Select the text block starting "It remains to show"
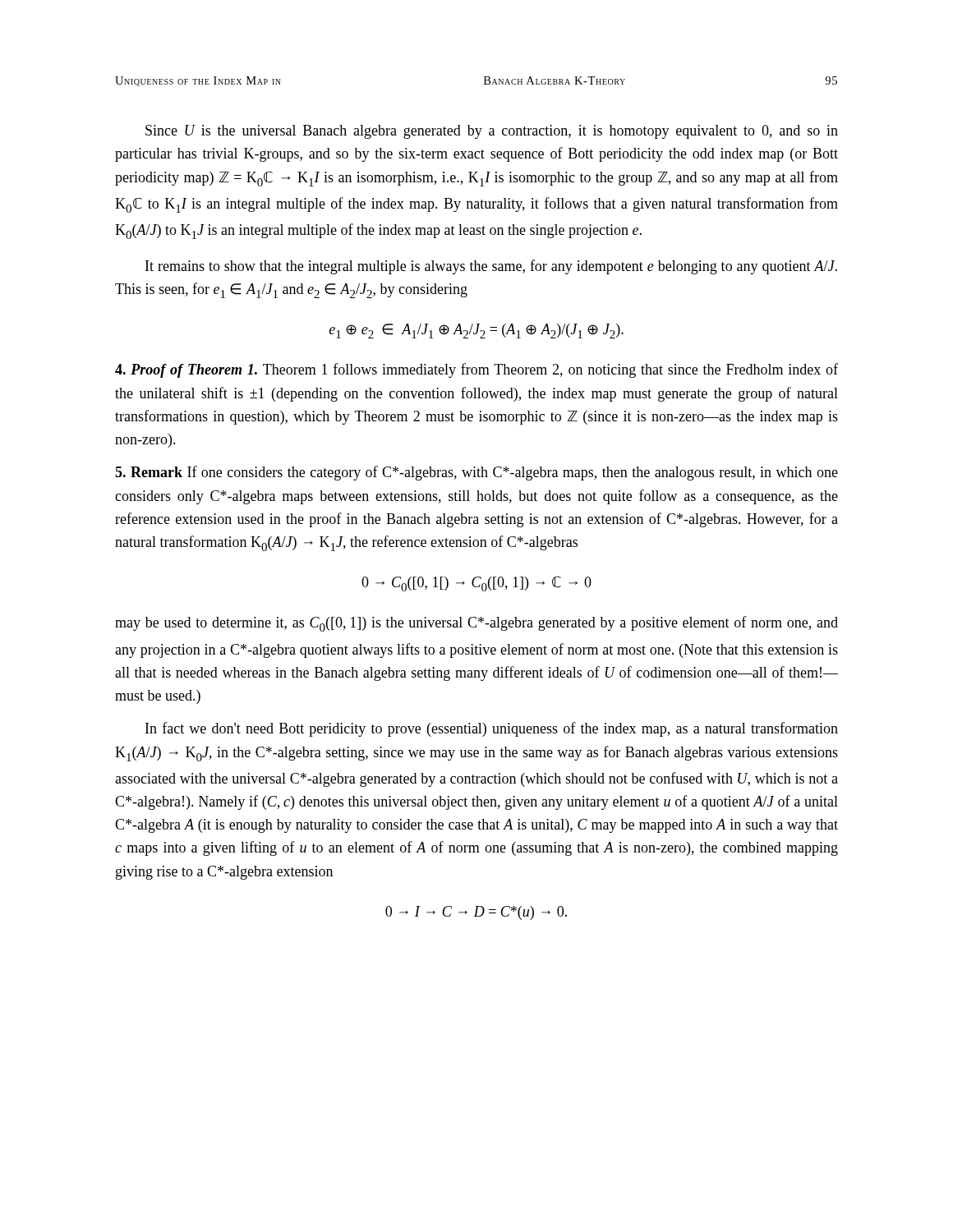Viewport: 953px width, 1232px height. 476,279
